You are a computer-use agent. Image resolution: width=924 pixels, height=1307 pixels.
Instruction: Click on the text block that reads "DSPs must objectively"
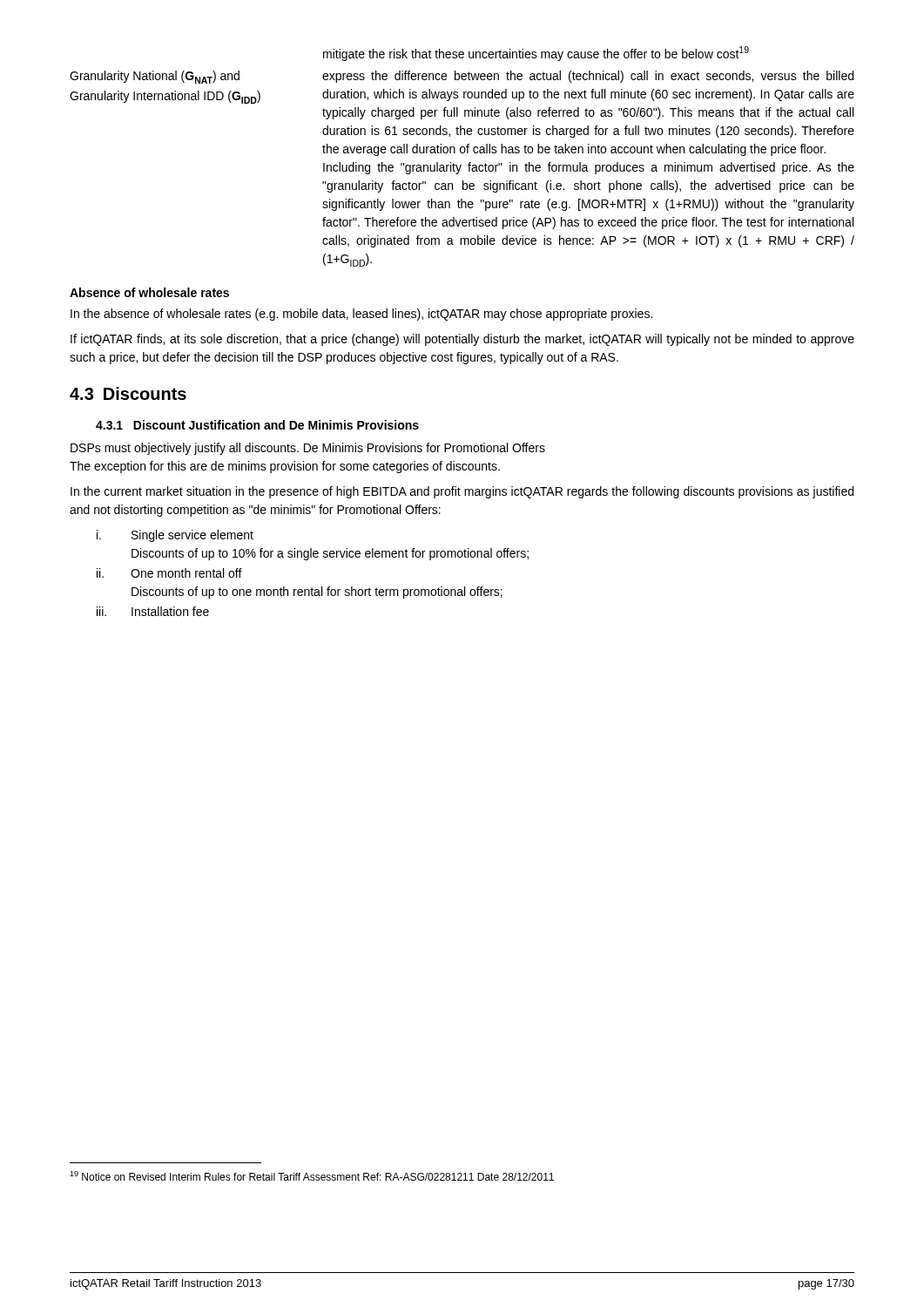307,457
